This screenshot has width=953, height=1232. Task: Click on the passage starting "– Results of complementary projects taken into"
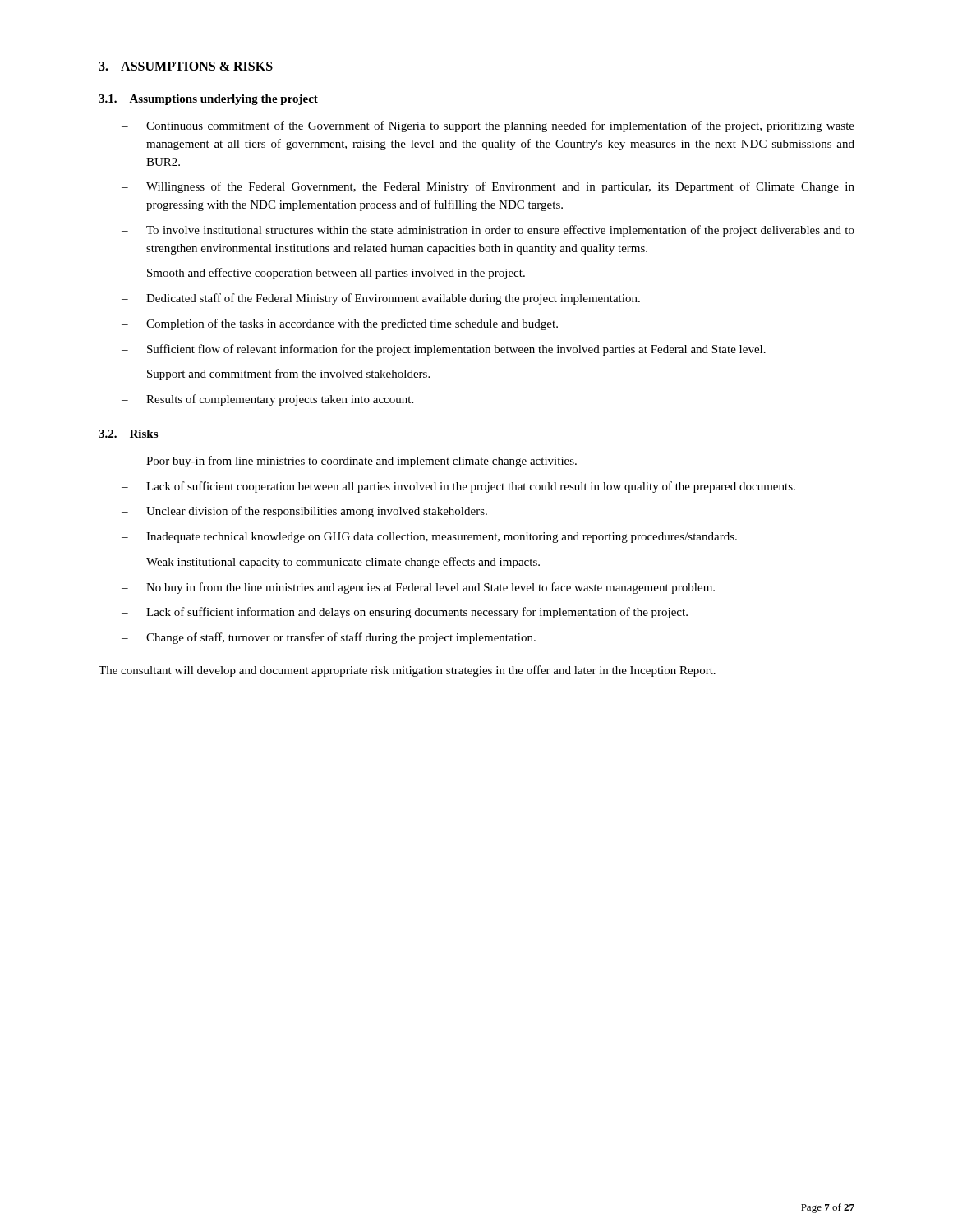coord(267,400)
